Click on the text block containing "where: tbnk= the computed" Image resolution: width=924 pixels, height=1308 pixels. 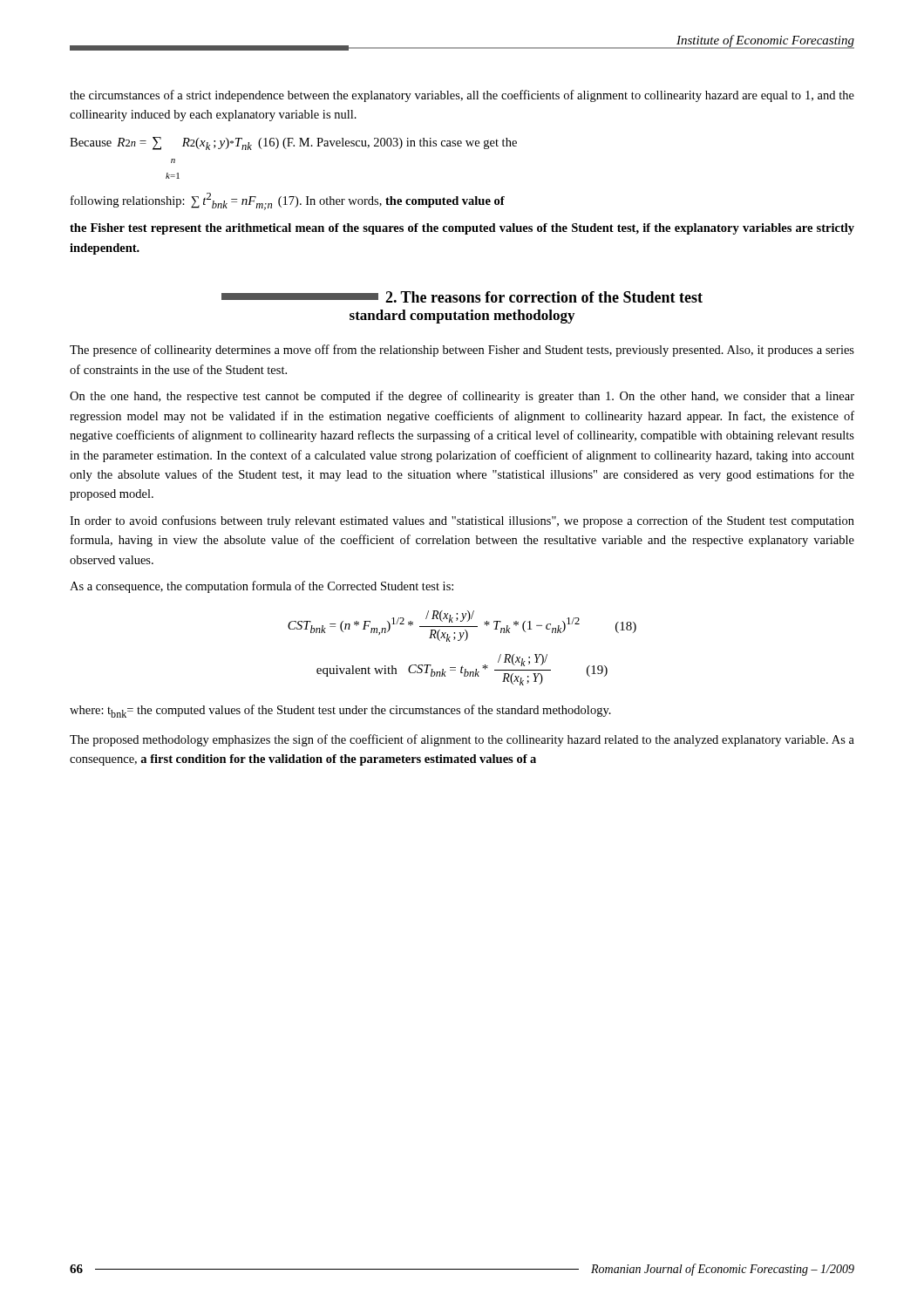(341, 711)
